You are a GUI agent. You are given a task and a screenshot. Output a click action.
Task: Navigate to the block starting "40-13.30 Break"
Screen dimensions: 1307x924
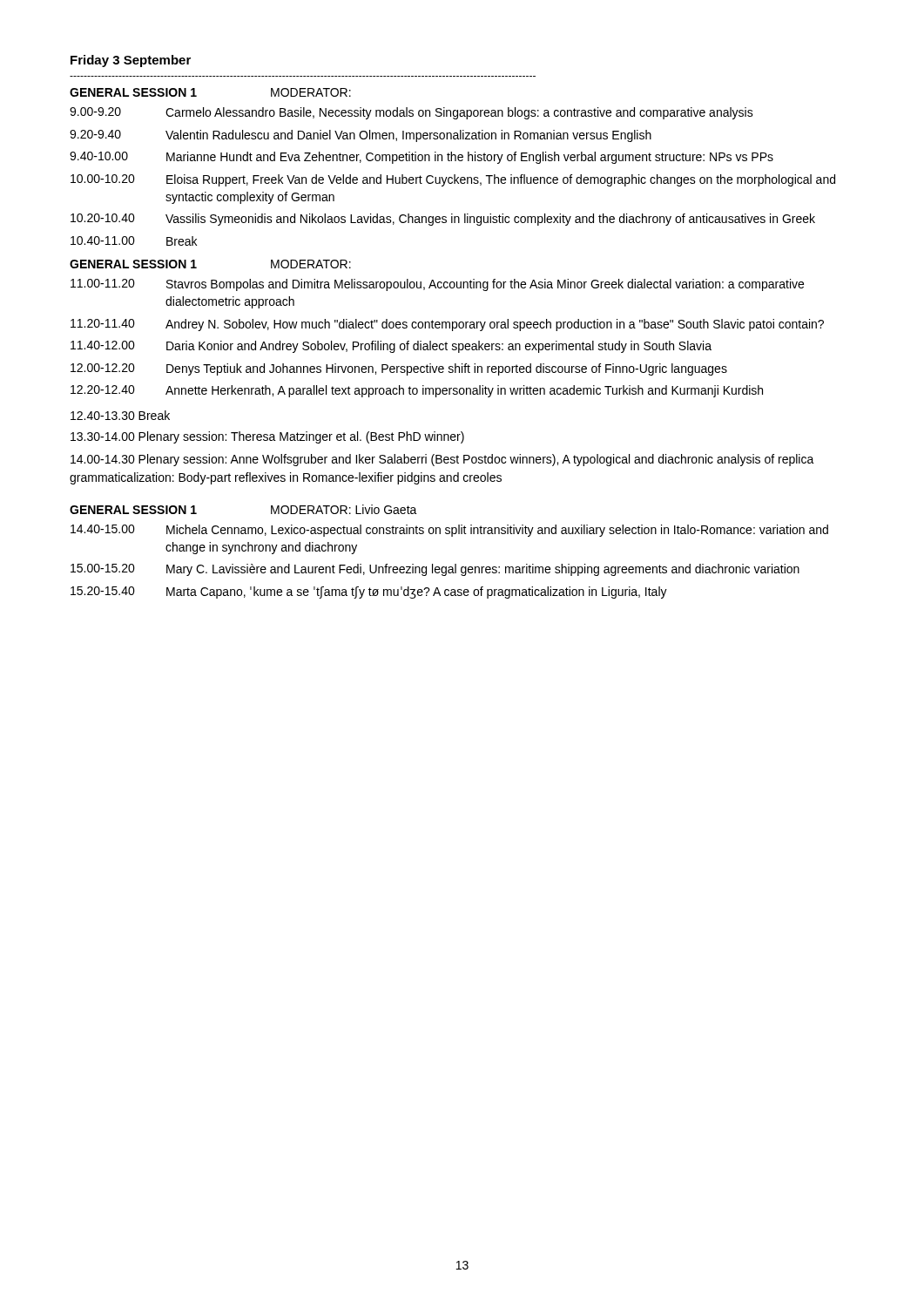click(x=120, y=416)
